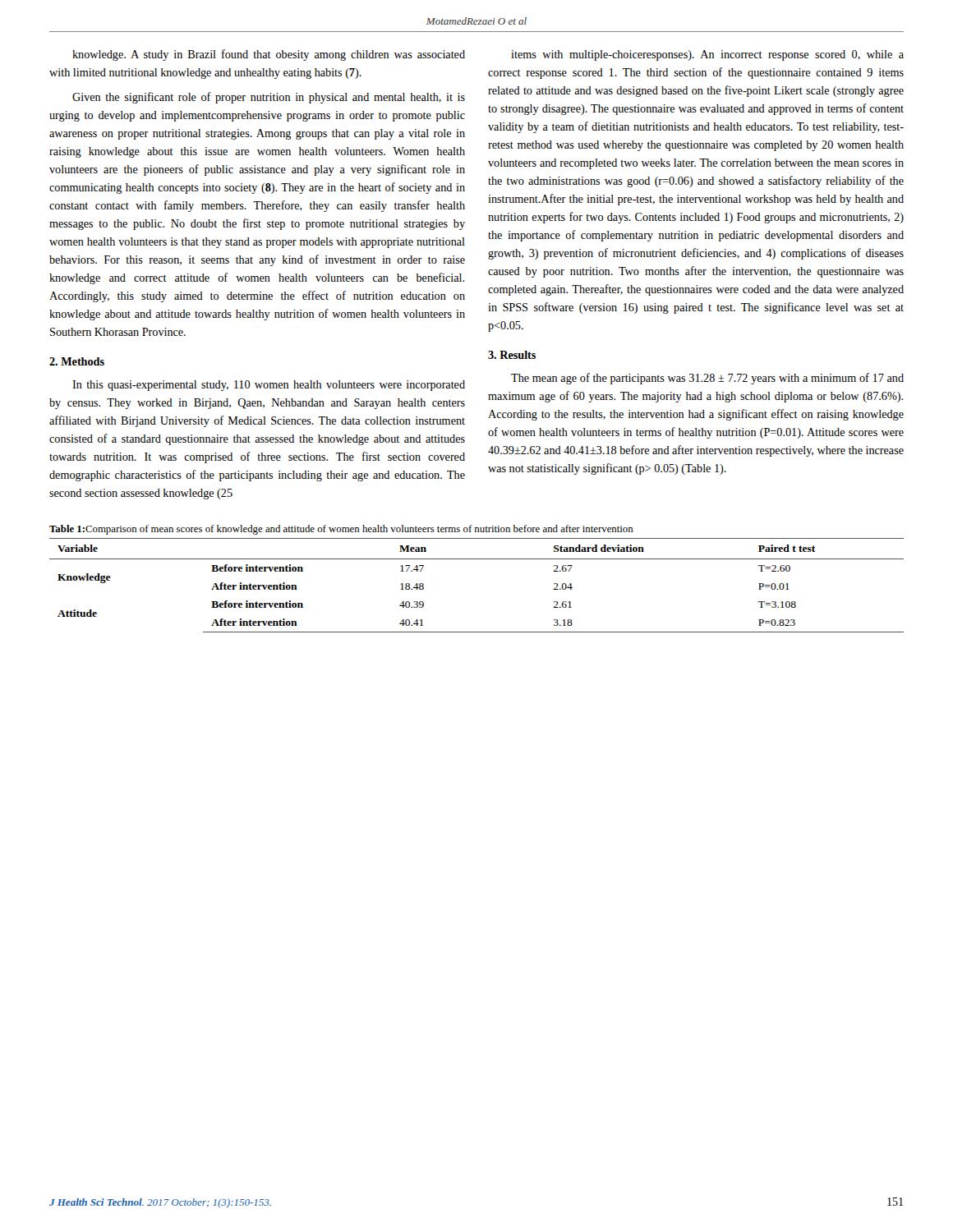Image resolution: width=953 pixels, height=1232 pixels.
Task: Select the table that reads "Standard deviation"
Action: (x=476, y=578)
